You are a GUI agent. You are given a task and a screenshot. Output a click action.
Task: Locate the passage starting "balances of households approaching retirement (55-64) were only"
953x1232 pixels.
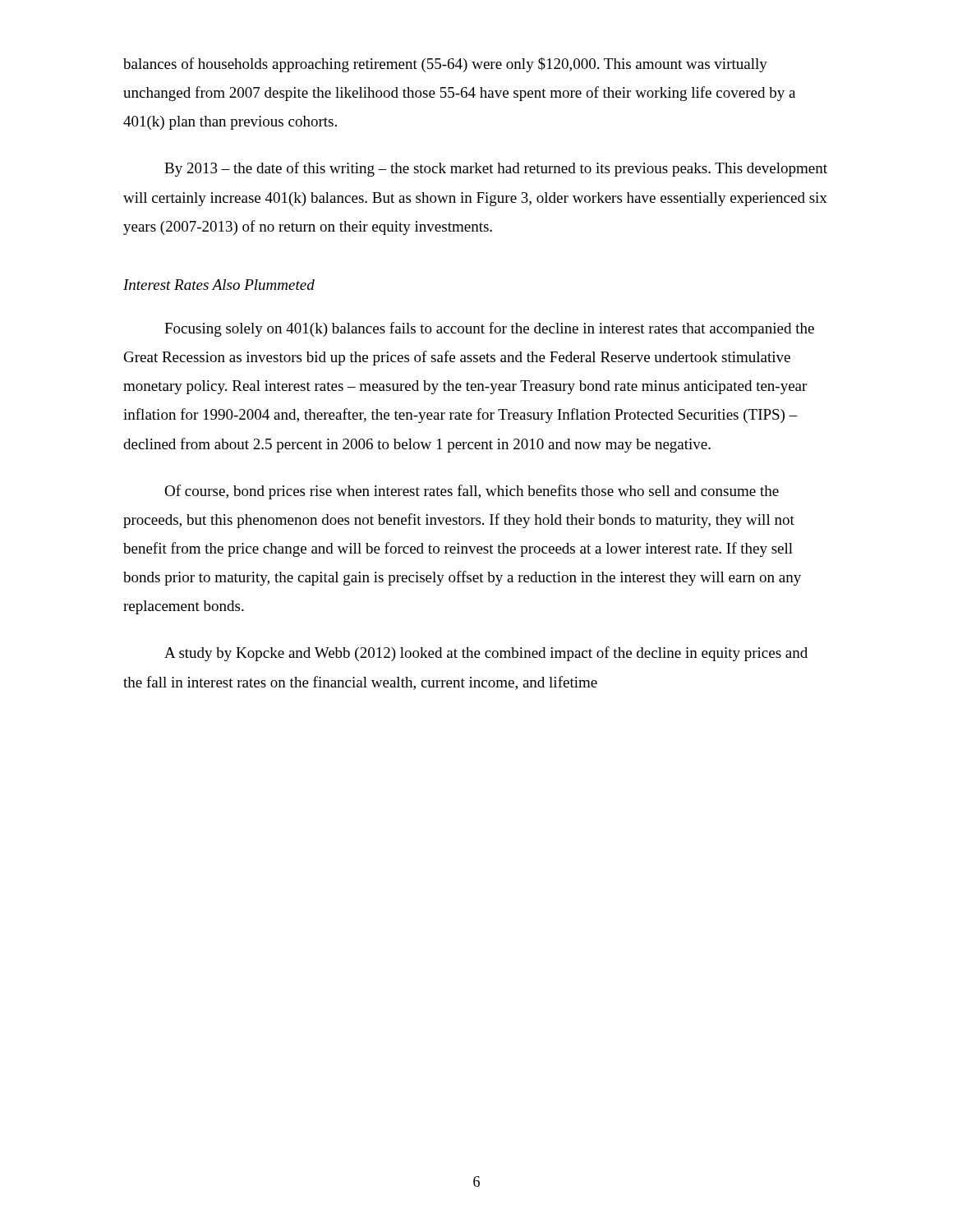[476, 93]
